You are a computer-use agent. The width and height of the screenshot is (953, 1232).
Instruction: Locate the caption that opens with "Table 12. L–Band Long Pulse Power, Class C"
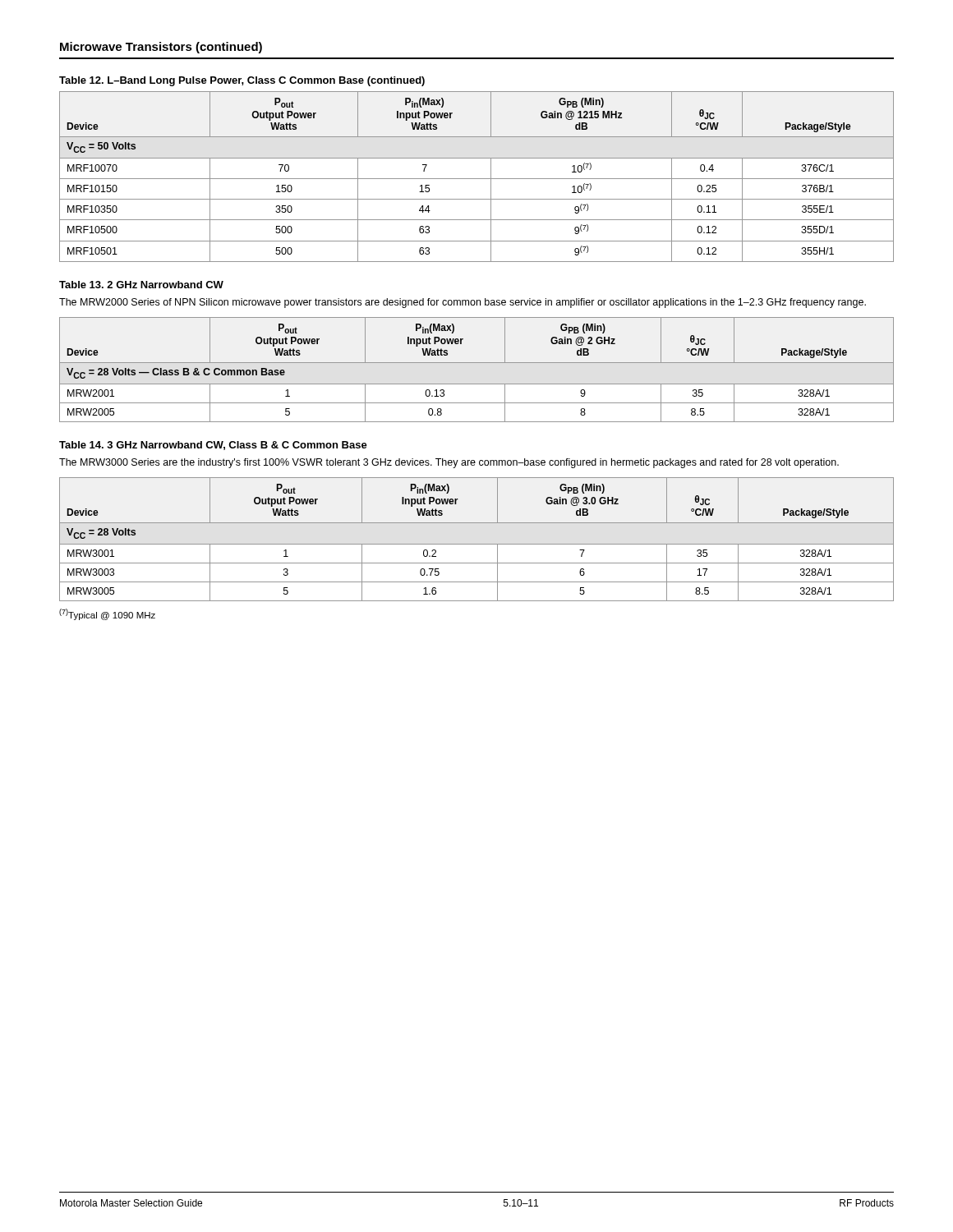(x=242, y=80)
